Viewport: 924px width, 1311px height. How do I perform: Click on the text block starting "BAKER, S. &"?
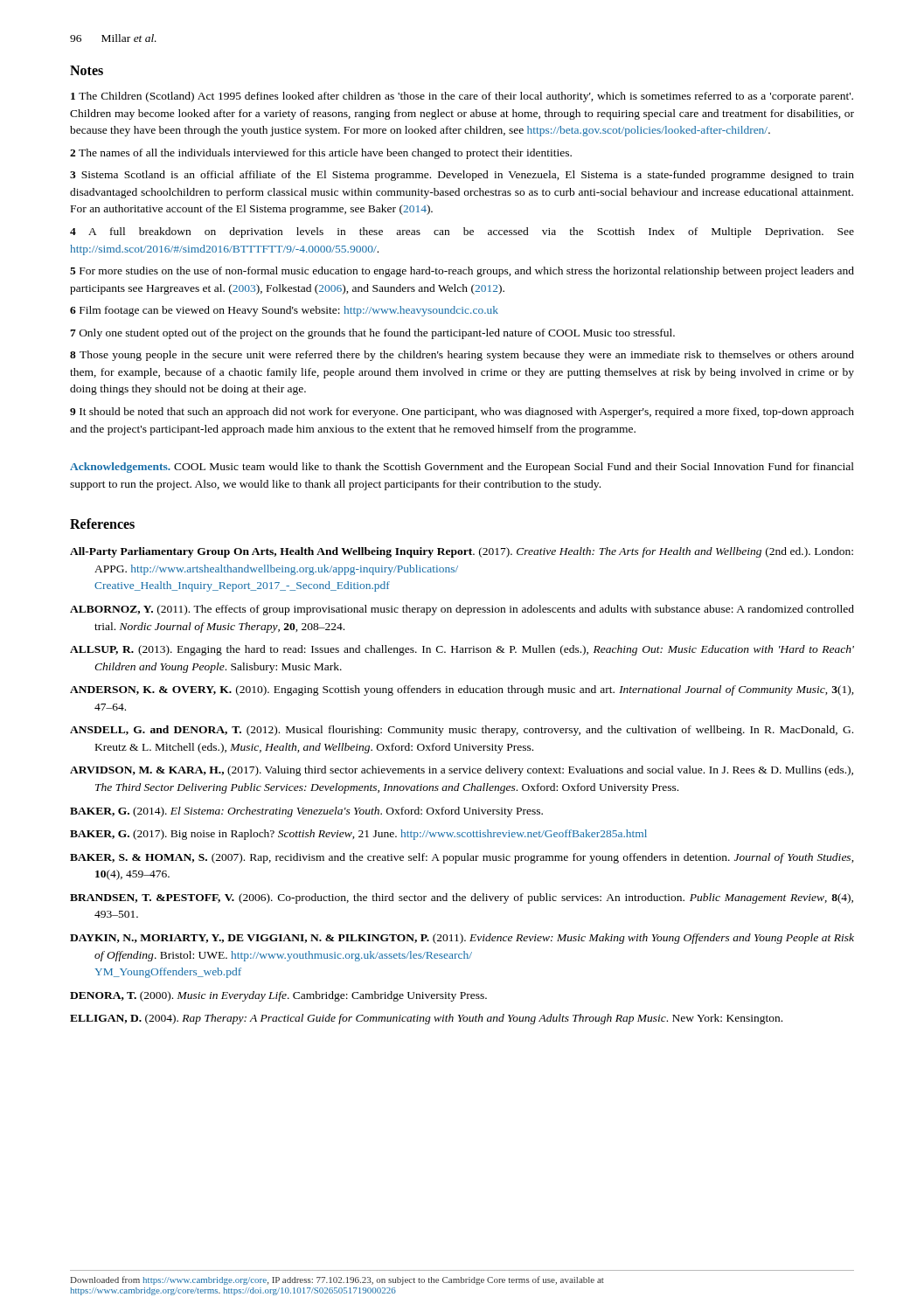click(462, 865)
